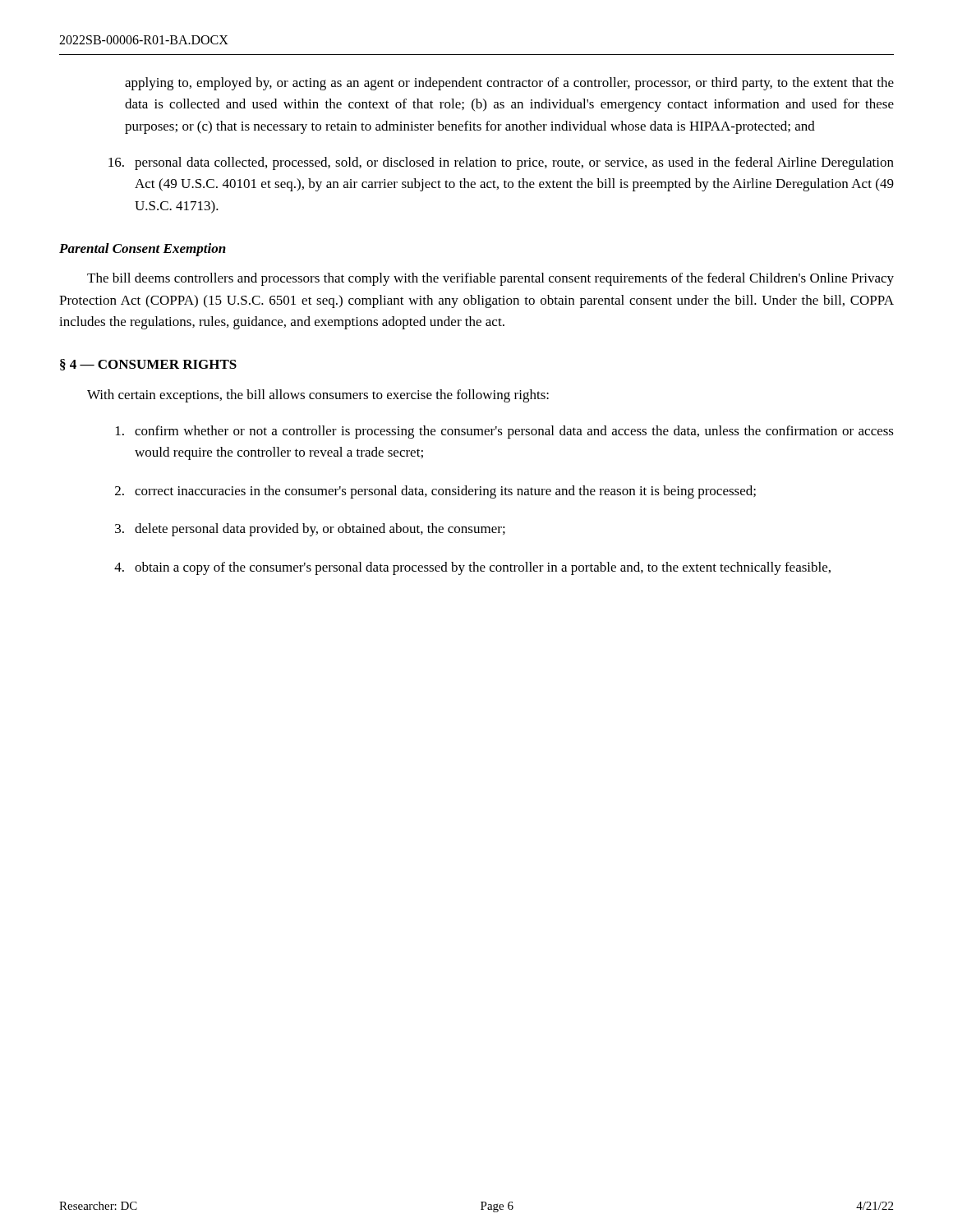Point to the element starting "confirm whether or not a controller"
The height and width of the screenshot is (1232, 953).
(x=493, y=442)
